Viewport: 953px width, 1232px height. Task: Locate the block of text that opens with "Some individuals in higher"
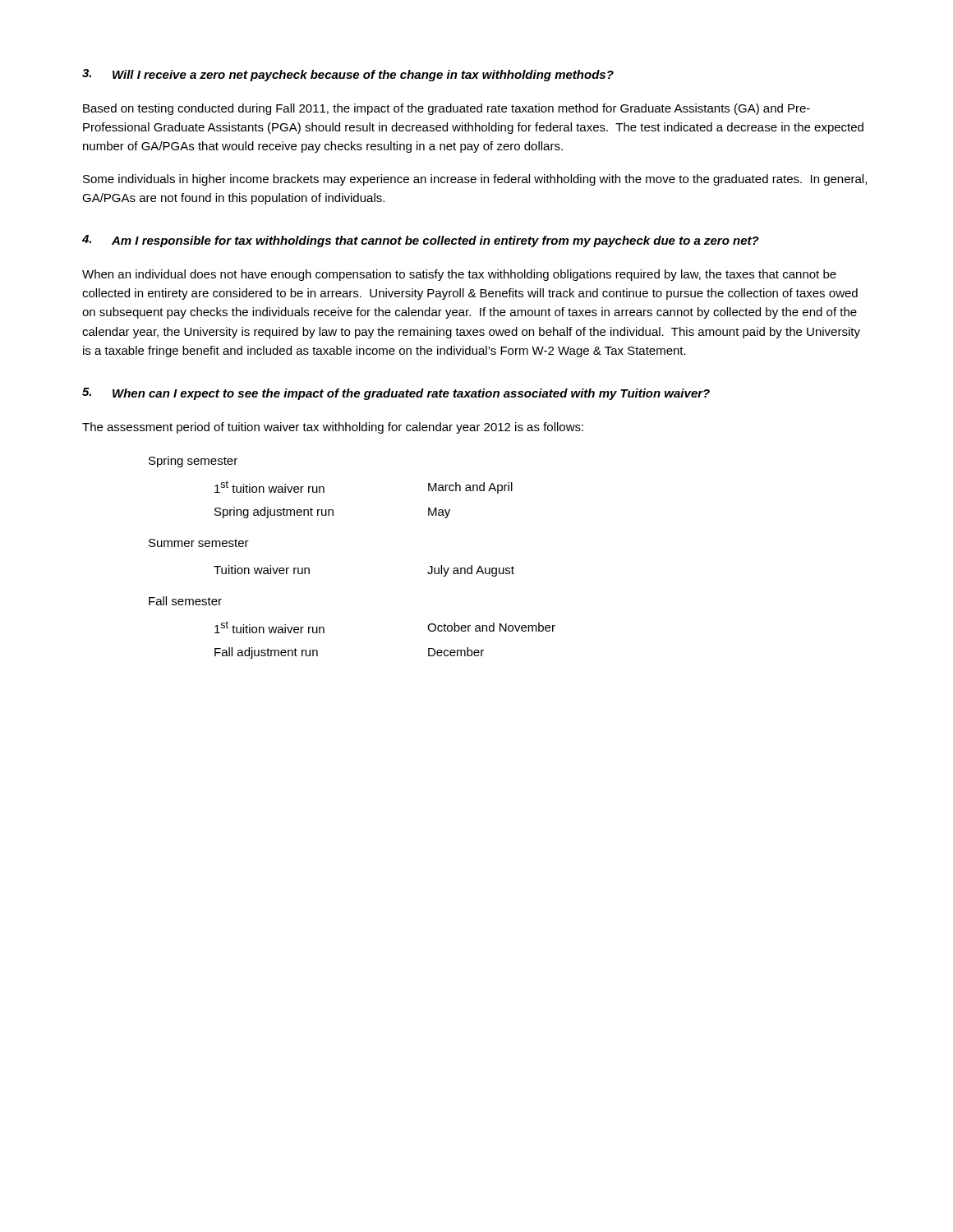point(475,188)
